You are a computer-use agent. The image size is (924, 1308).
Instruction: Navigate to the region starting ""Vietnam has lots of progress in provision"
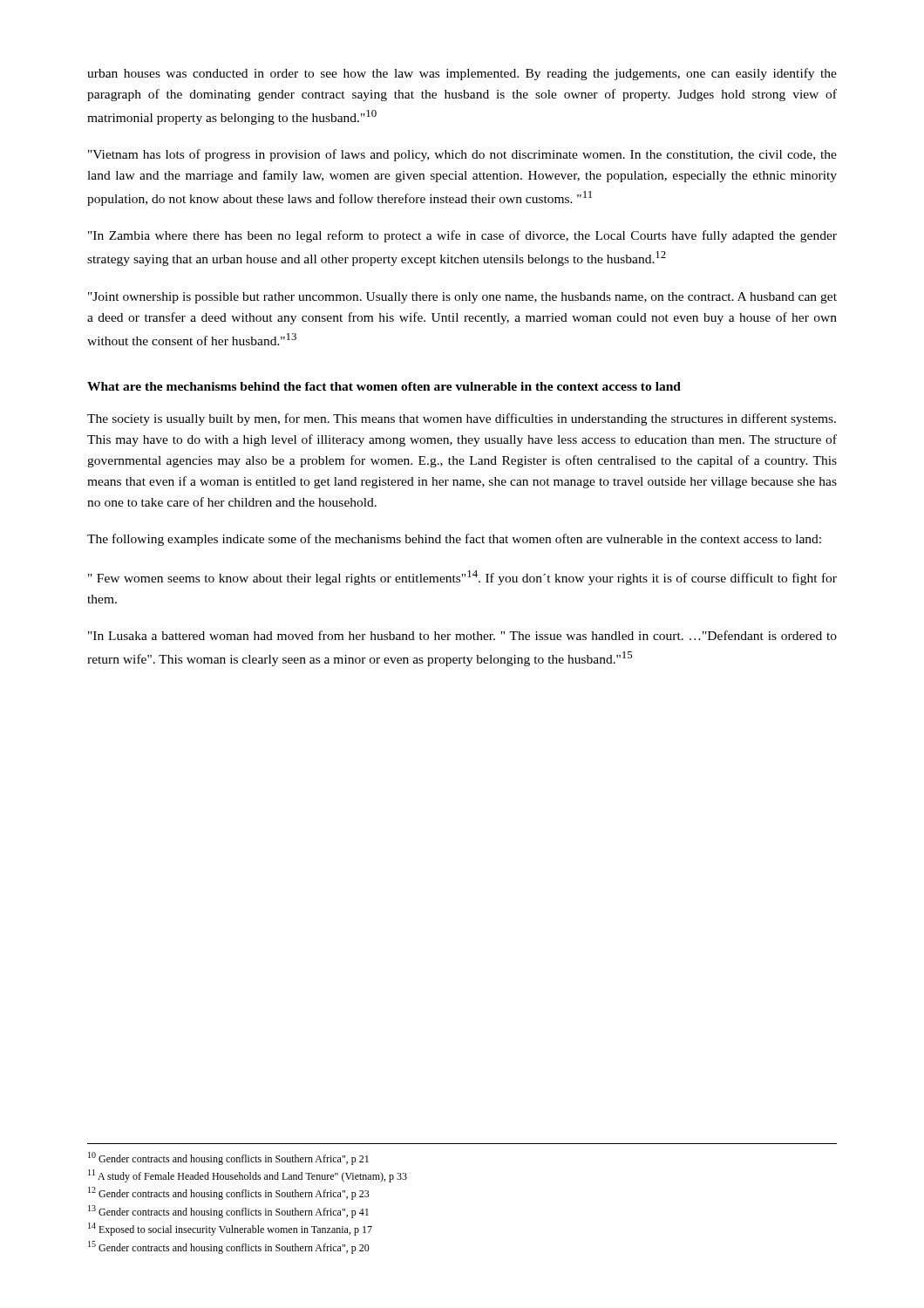coord(462,176)
